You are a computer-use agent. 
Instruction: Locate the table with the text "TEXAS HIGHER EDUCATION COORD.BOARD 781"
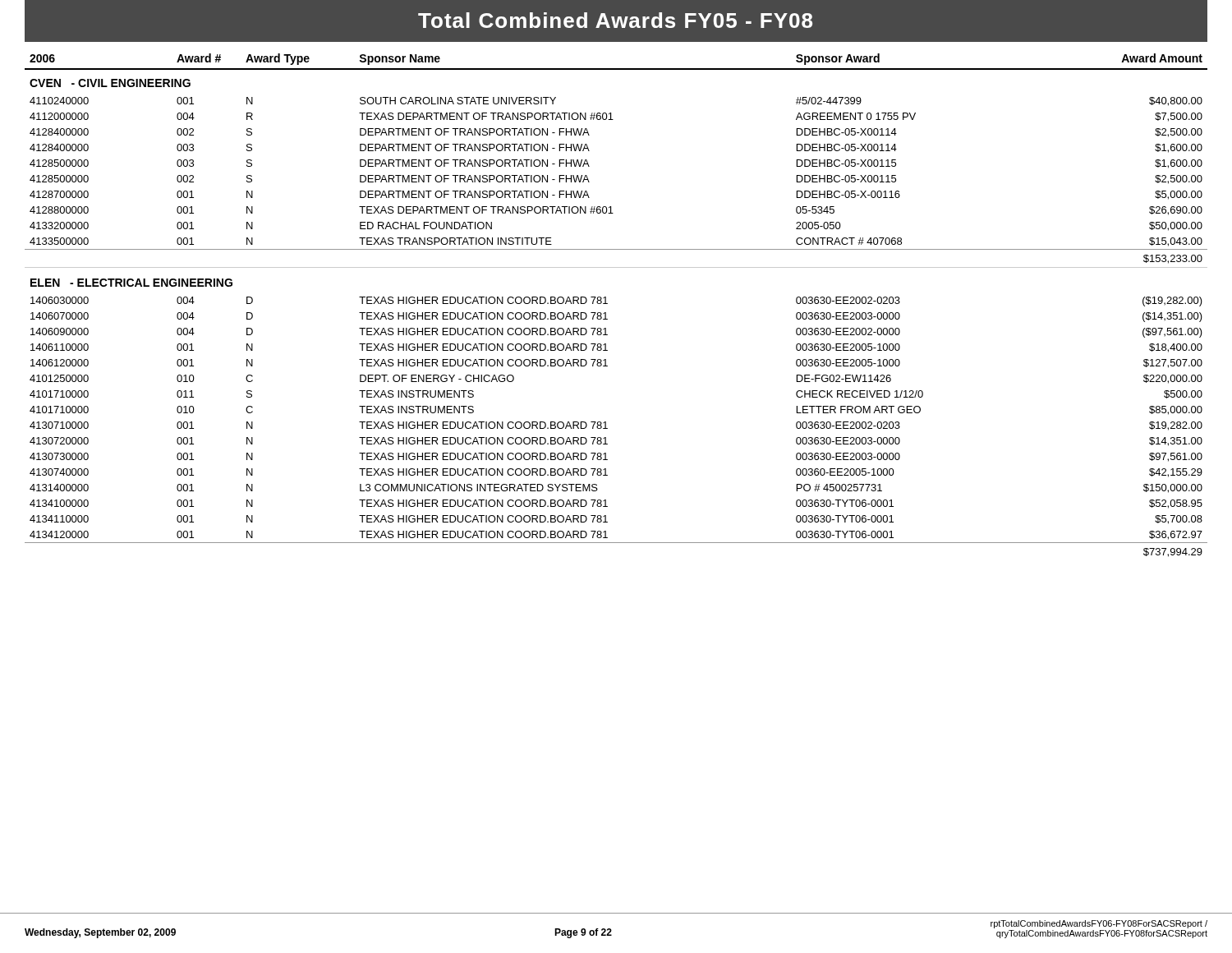point(616,304)
